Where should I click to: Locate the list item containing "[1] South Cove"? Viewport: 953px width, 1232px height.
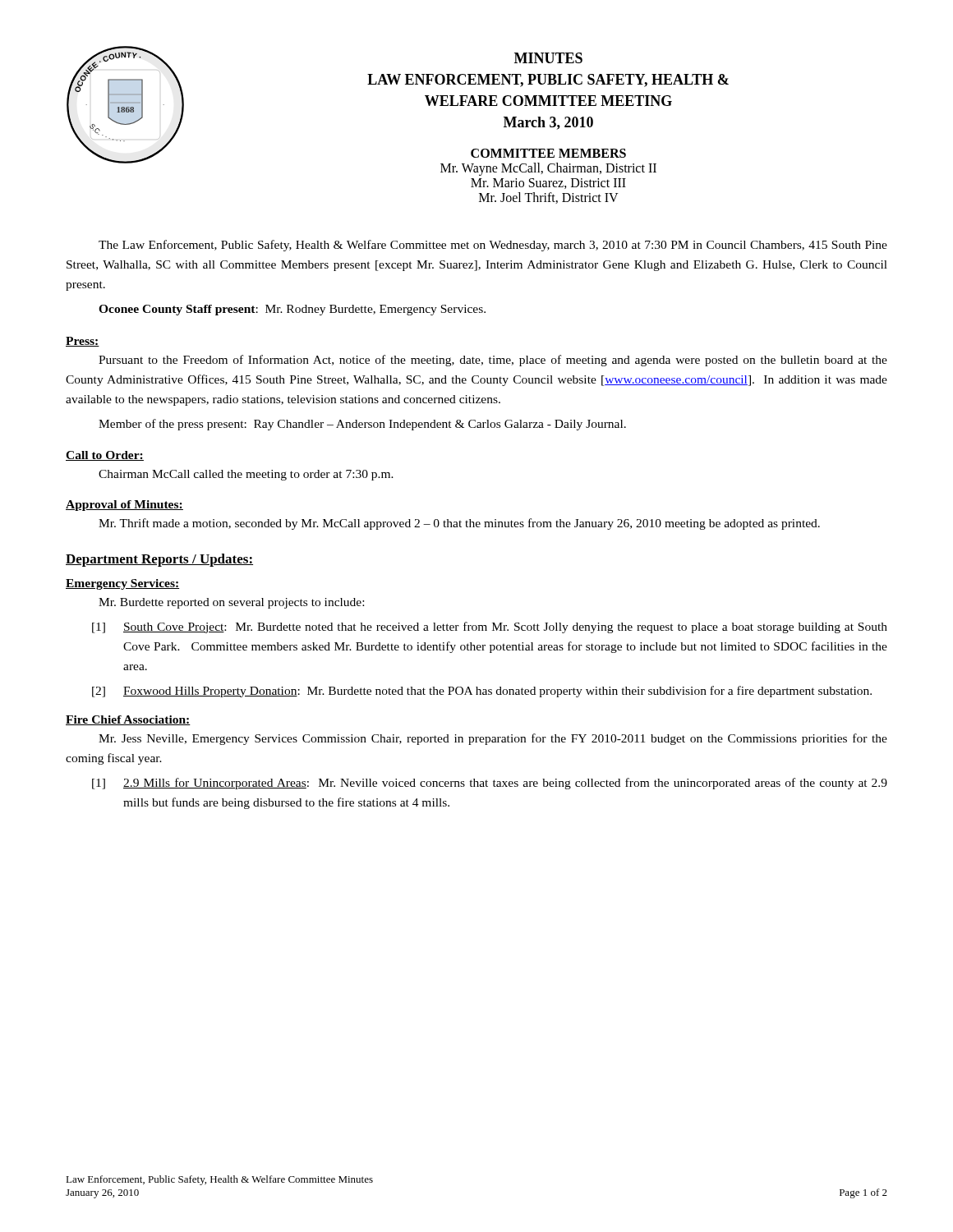(476, 646)
